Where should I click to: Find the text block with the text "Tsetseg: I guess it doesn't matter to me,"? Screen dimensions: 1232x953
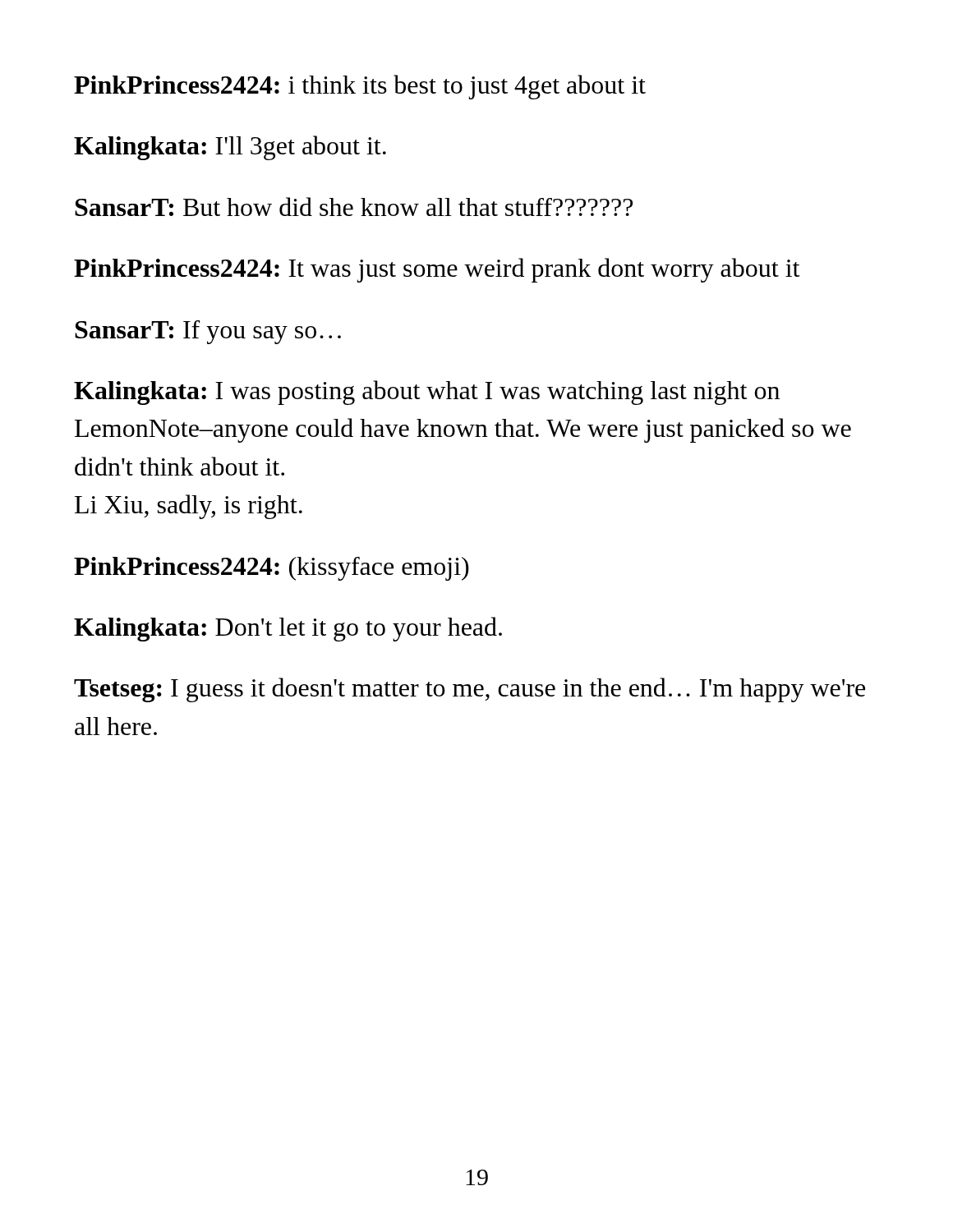(470, 707)
